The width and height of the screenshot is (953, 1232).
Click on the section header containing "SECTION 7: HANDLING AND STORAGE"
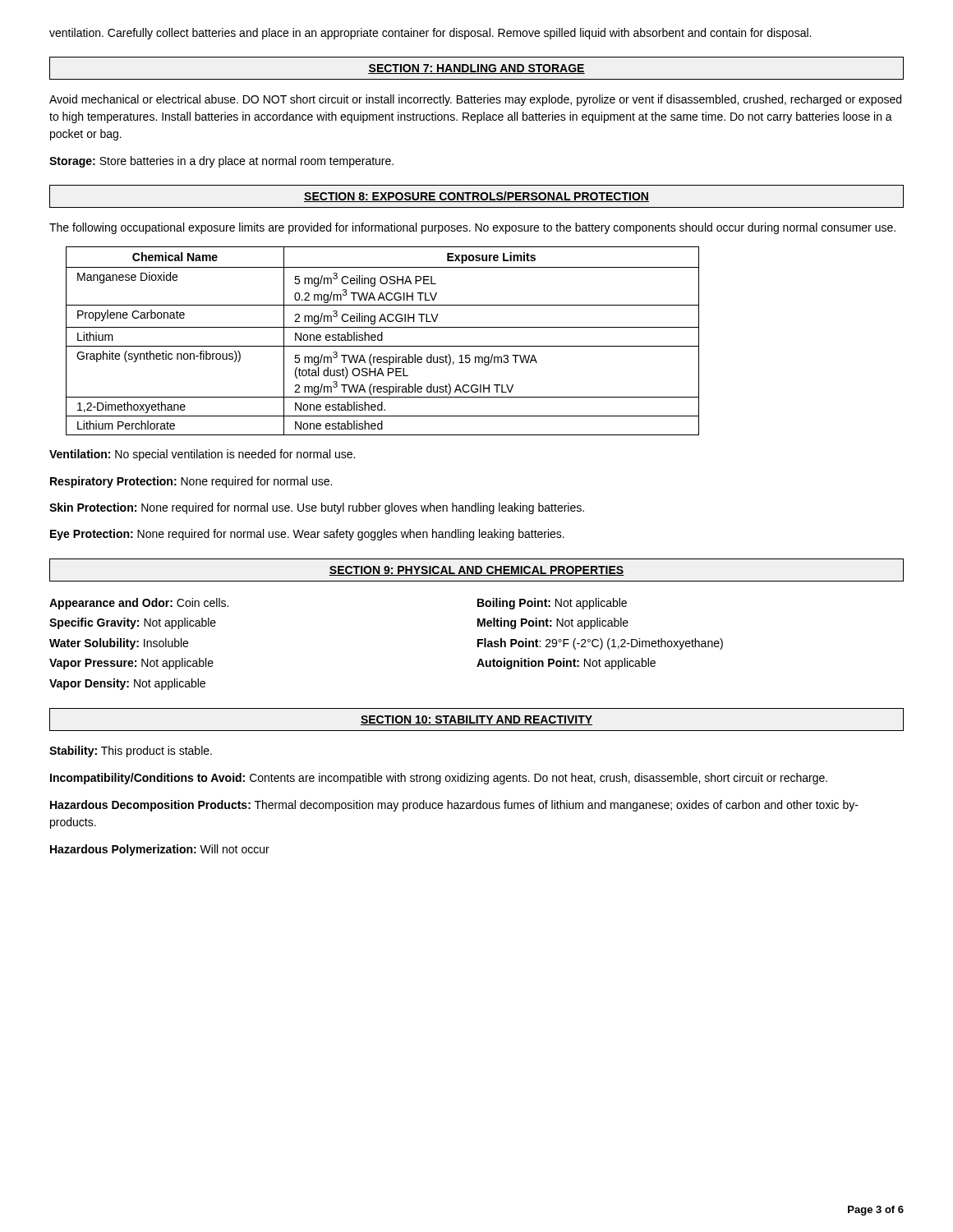tap(476, 68)
